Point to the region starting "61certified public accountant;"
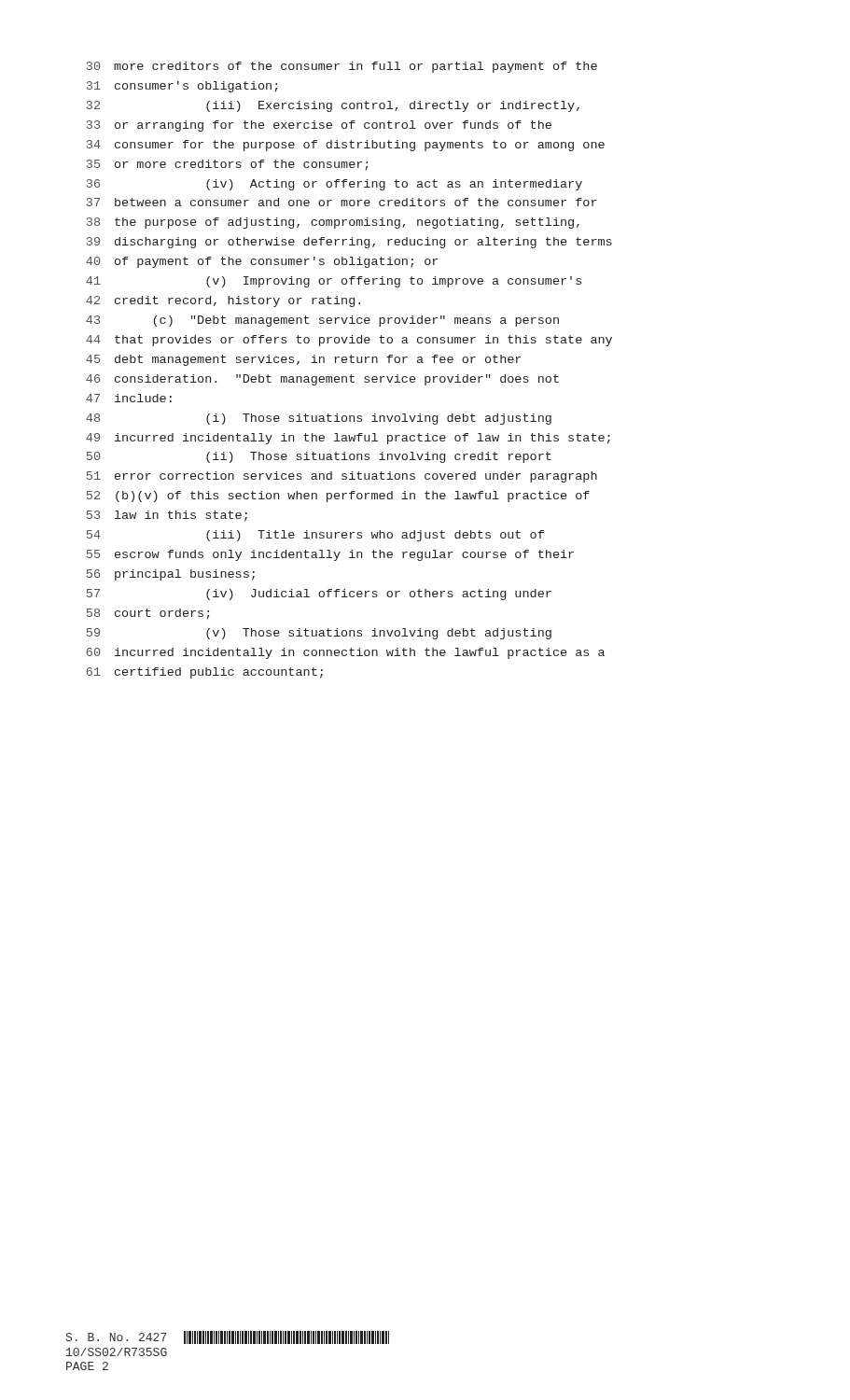Viewport: 850px width, 1400px height. pos(195,673)
